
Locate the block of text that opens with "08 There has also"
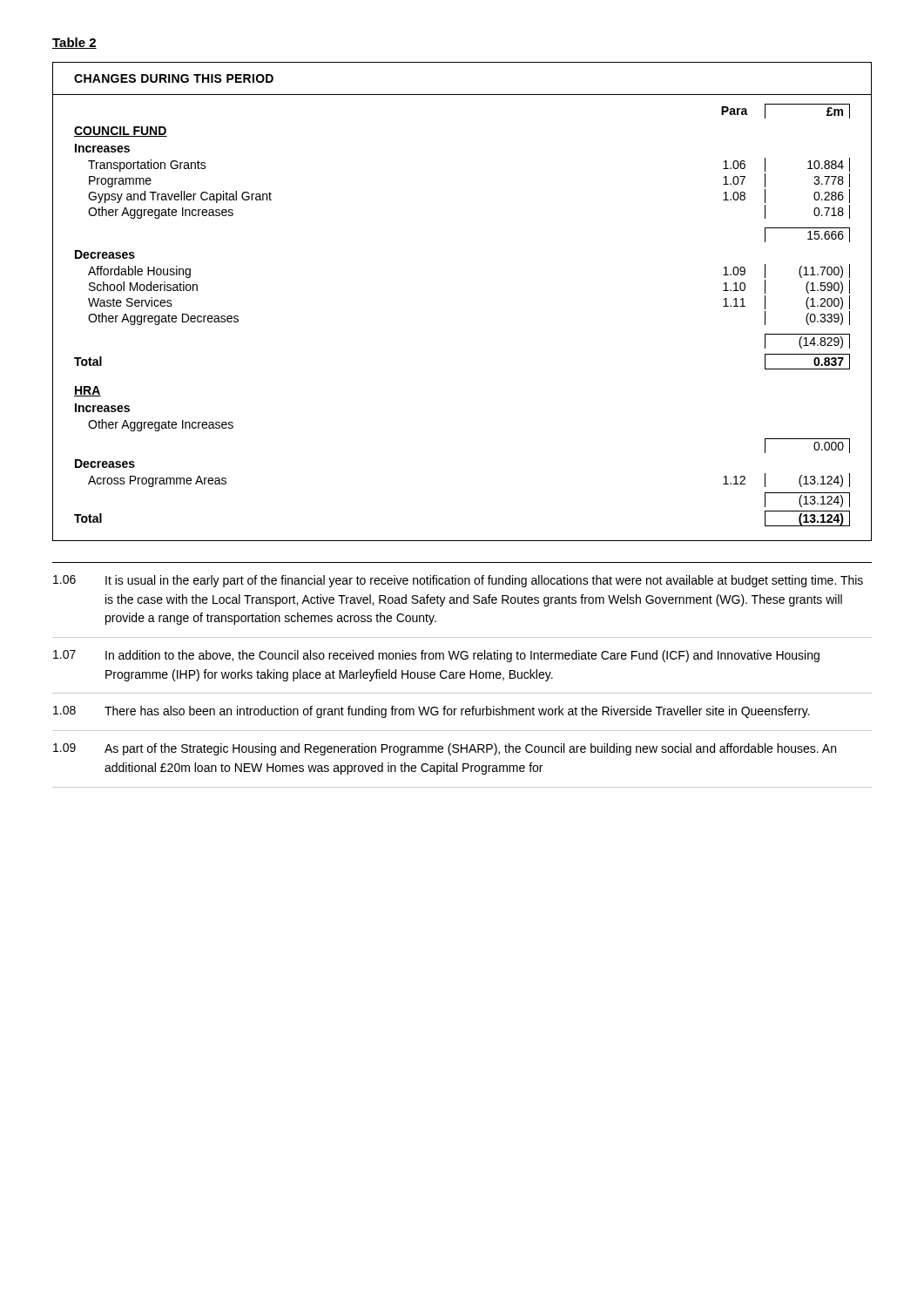point(462,712)
